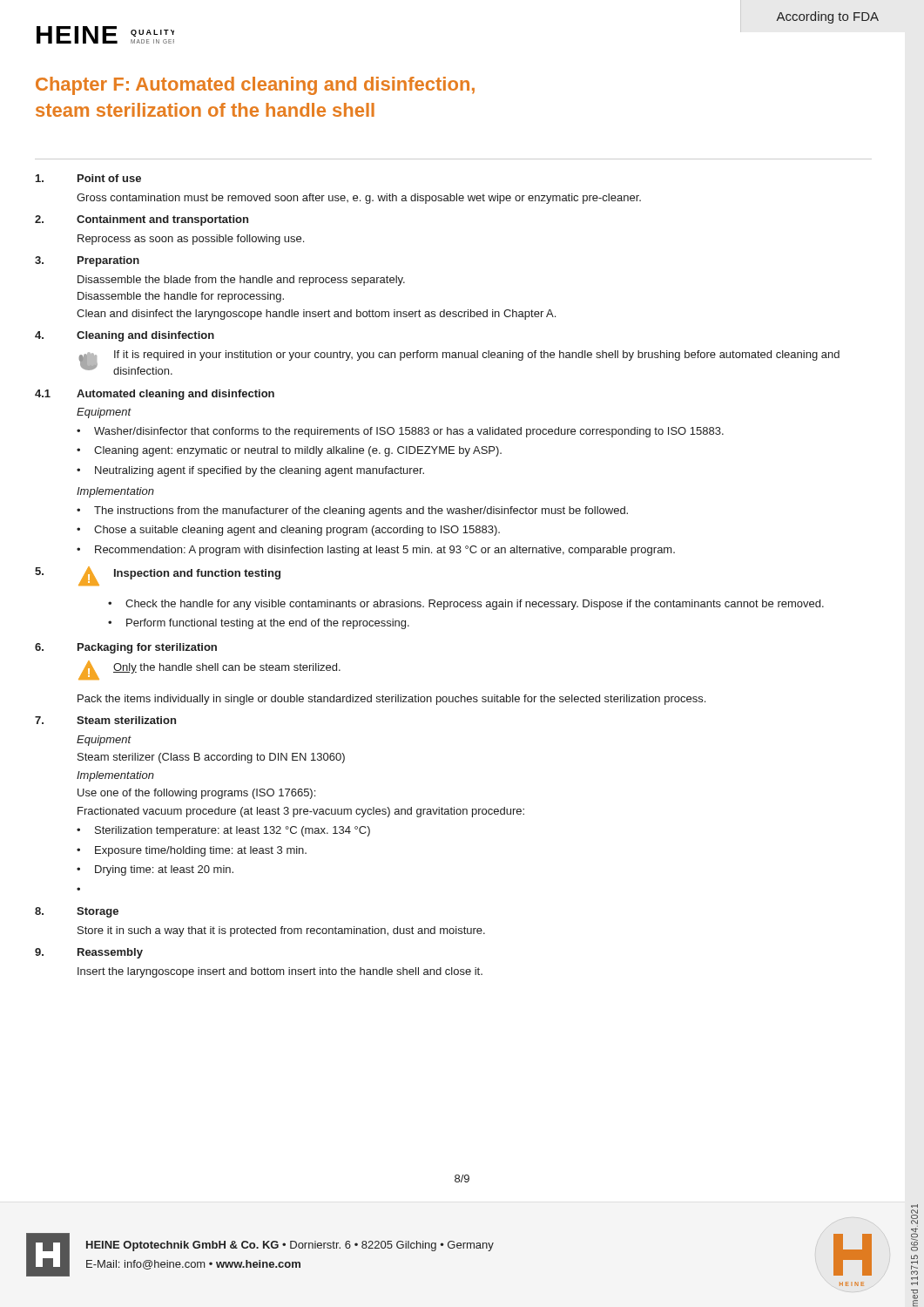Image resolution: width=924 pixels, height=1307 pixels.
Task: Find the block on this page that starts "Store it in such"
Action: (x=260, y=930)
